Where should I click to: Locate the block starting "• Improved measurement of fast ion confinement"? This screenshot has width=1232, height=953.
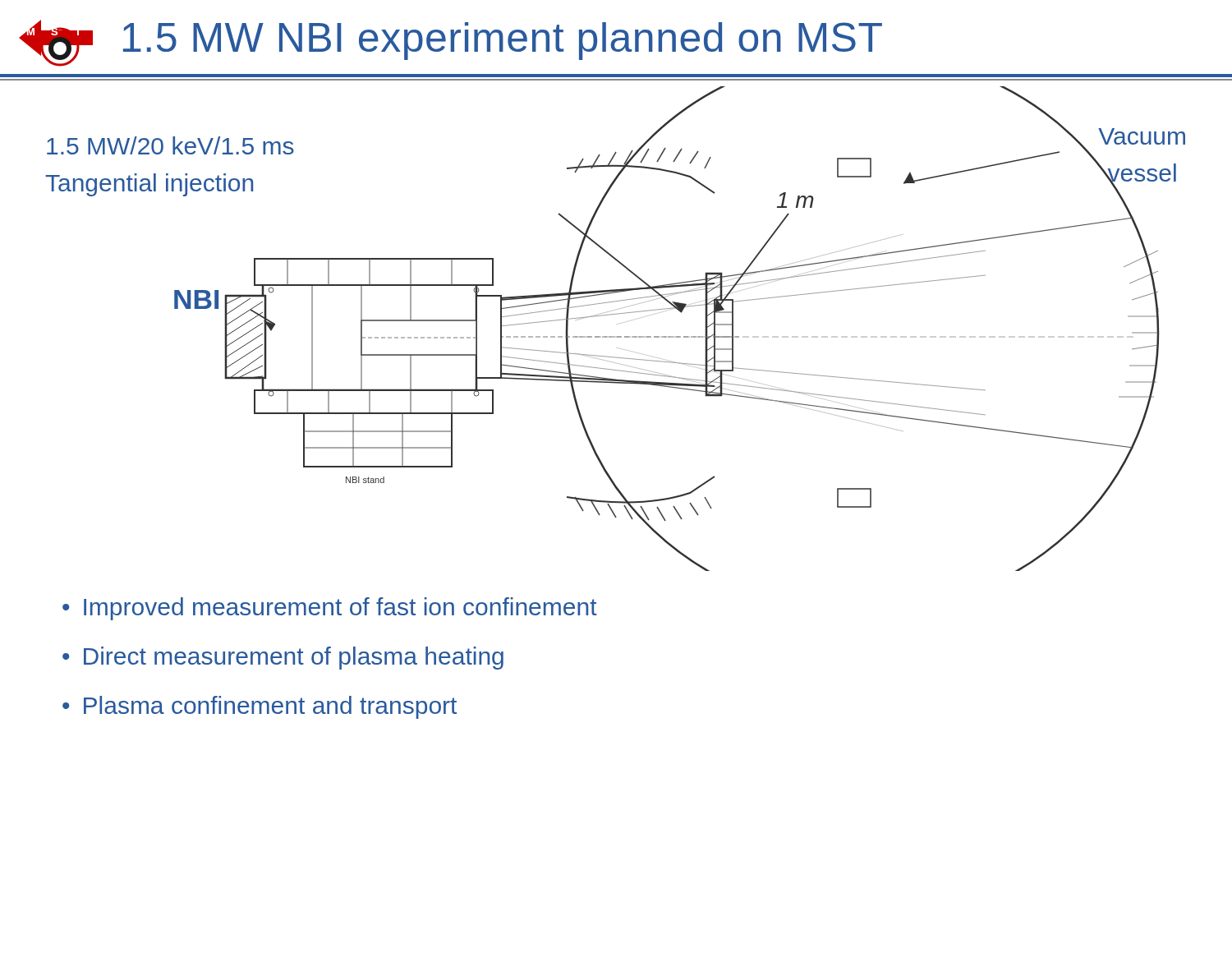pyautogui.click(x=329, y=607)
